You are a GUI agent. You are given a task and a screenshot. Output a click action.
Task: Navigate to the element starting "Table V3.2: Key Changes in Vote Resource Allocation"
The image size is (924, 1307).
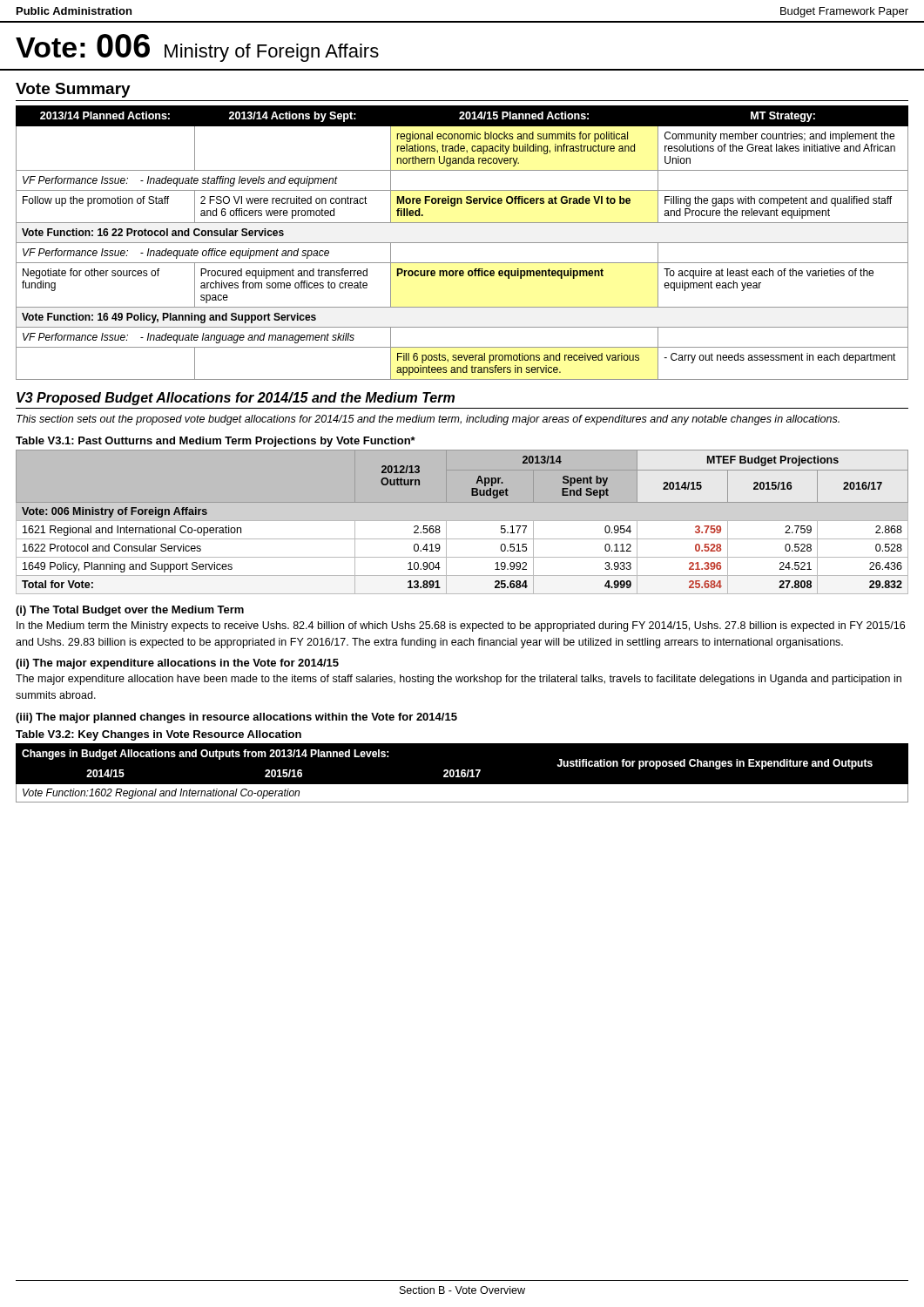pyautogui.click(x=159, y=734)
